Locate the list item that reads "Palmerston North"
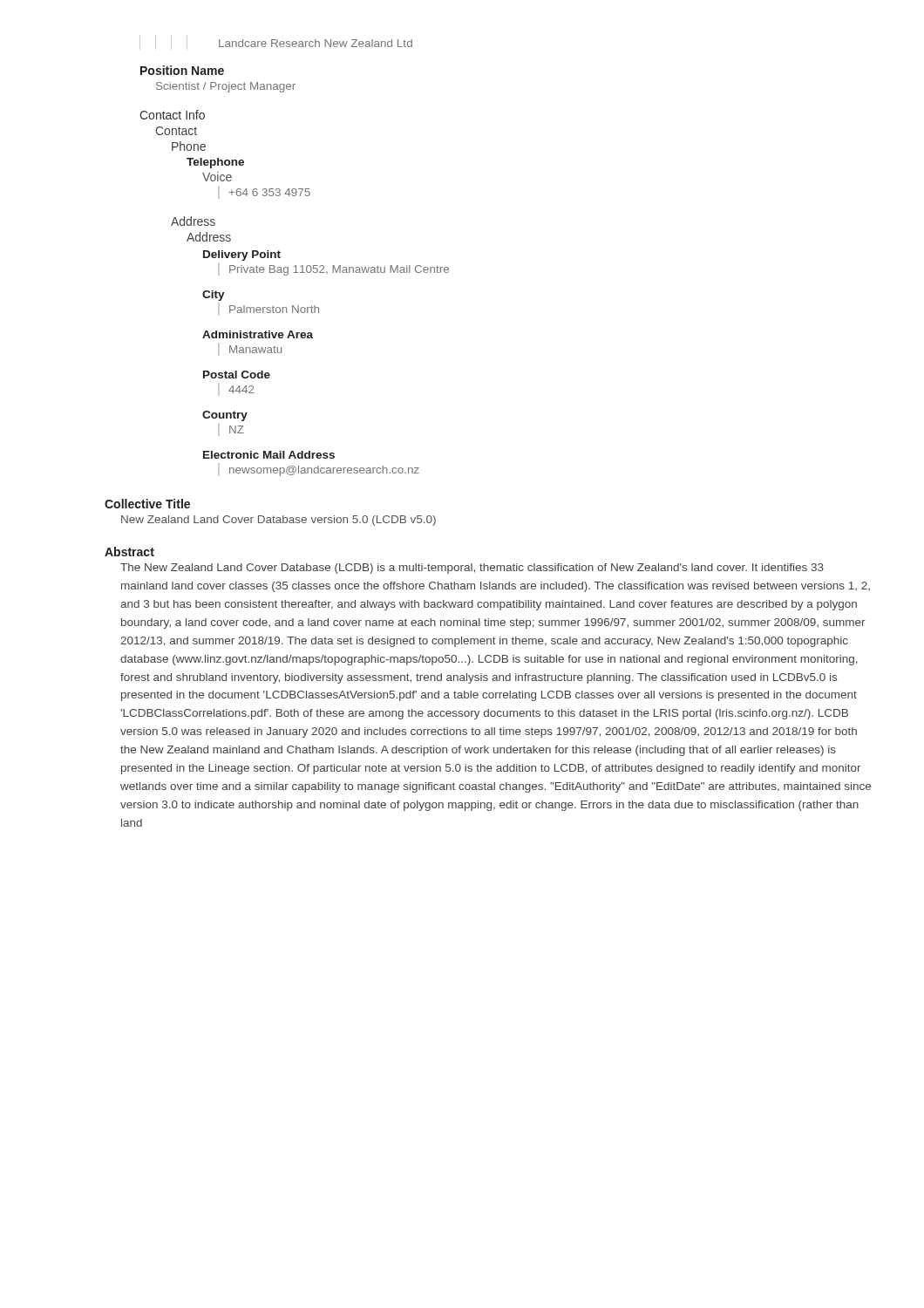The image size is (924, 1308). (274, 309)
